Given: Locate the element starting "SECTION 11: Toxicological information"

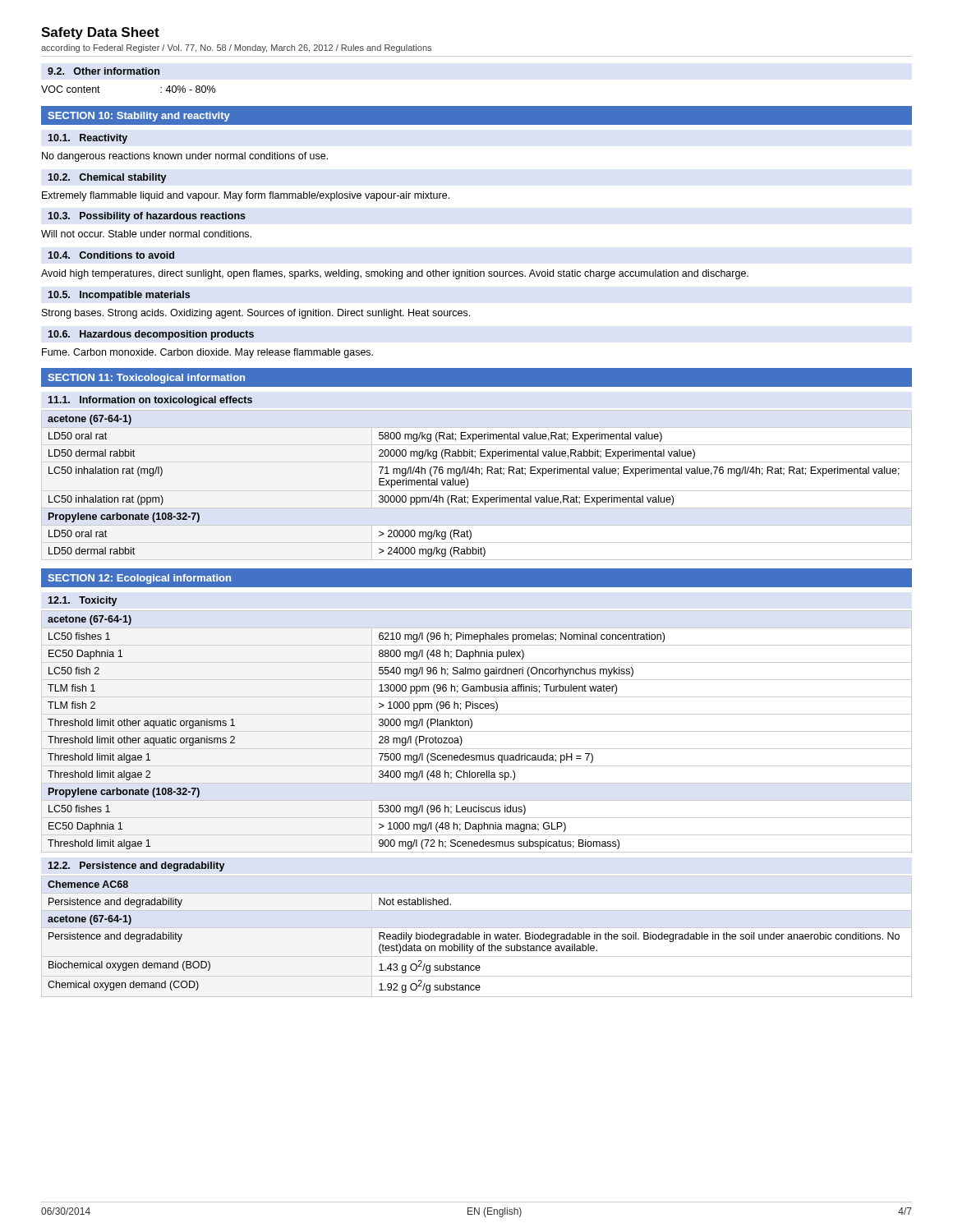Looking at the screenshot, I should 147,378.
